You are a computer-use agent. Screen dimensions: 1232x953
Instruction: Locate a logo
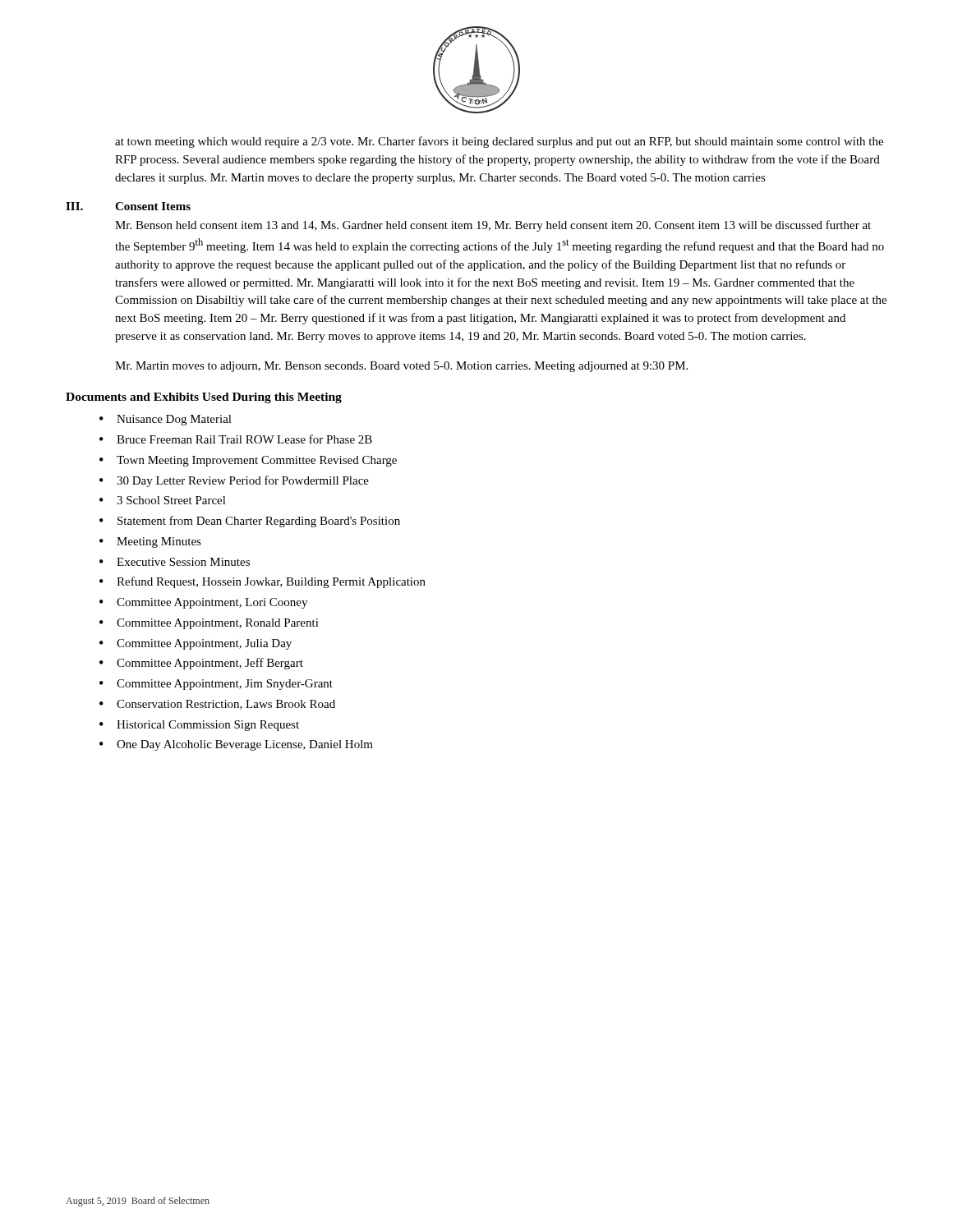476,71
